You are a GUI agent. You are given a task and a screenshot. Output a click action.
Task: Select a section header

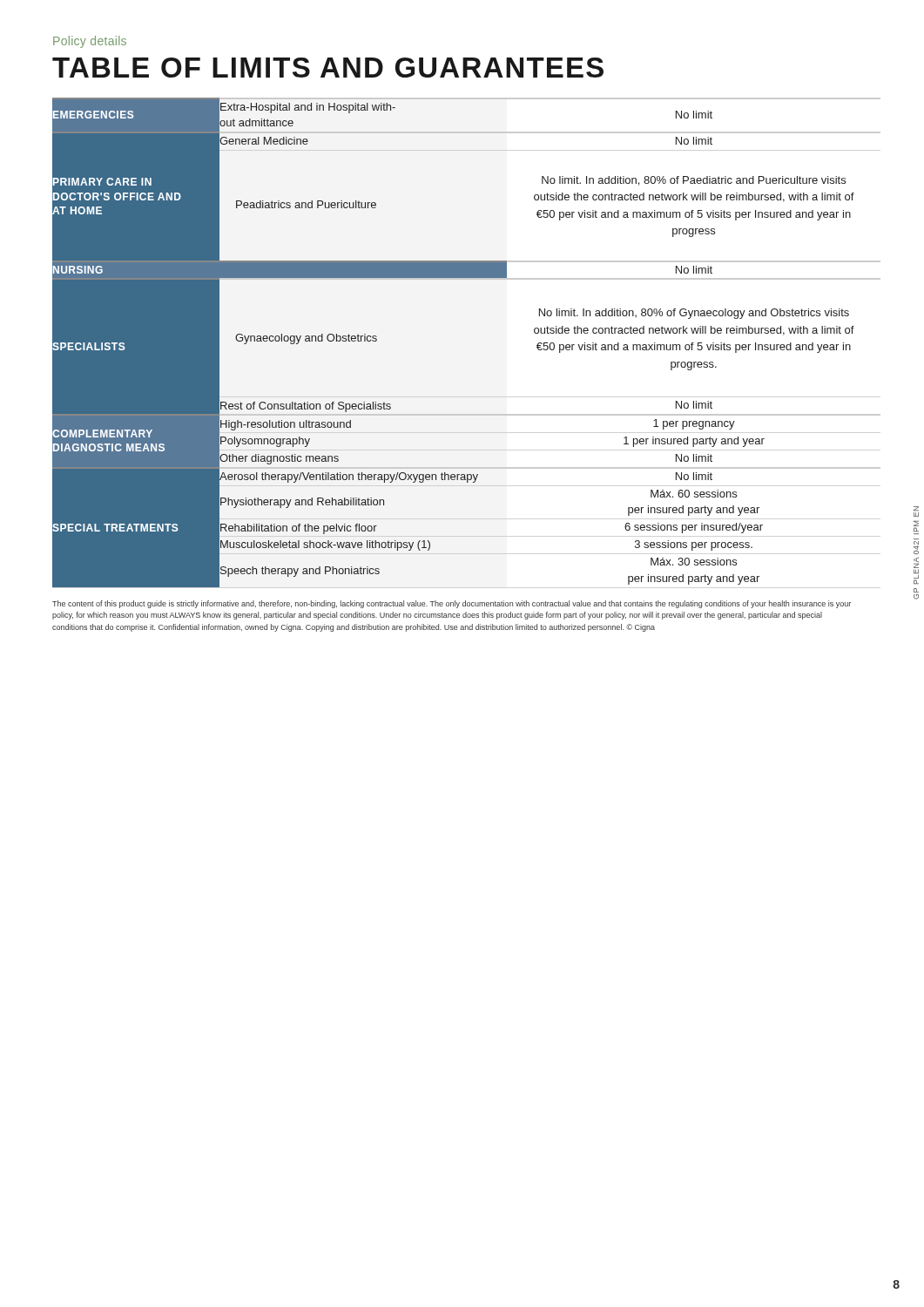point(90,41)
